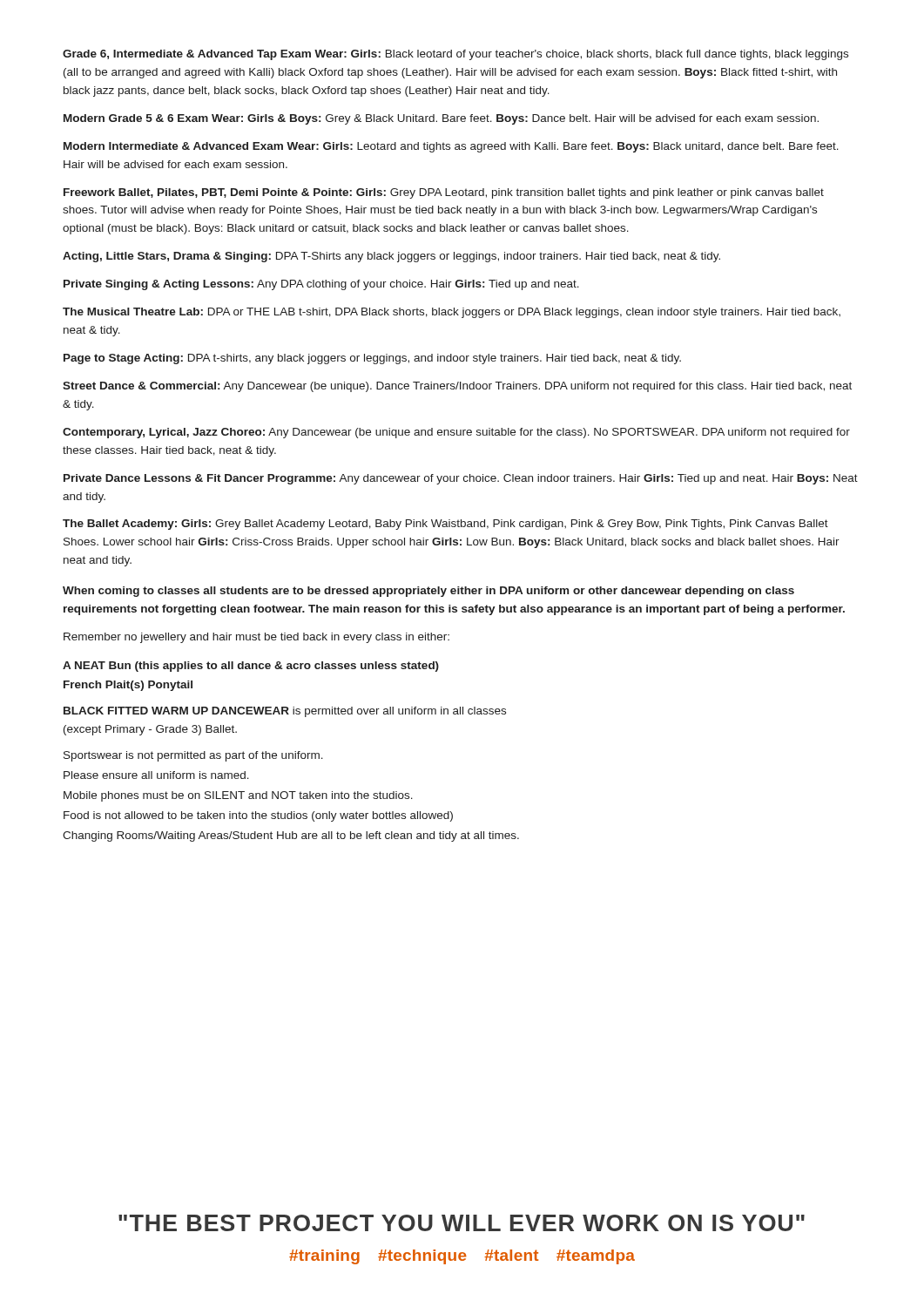Select the text block containing "Modern Grade 5 &"
Image resolution: width=924 pixels, height=1307 pixels.
click(441, 118)
